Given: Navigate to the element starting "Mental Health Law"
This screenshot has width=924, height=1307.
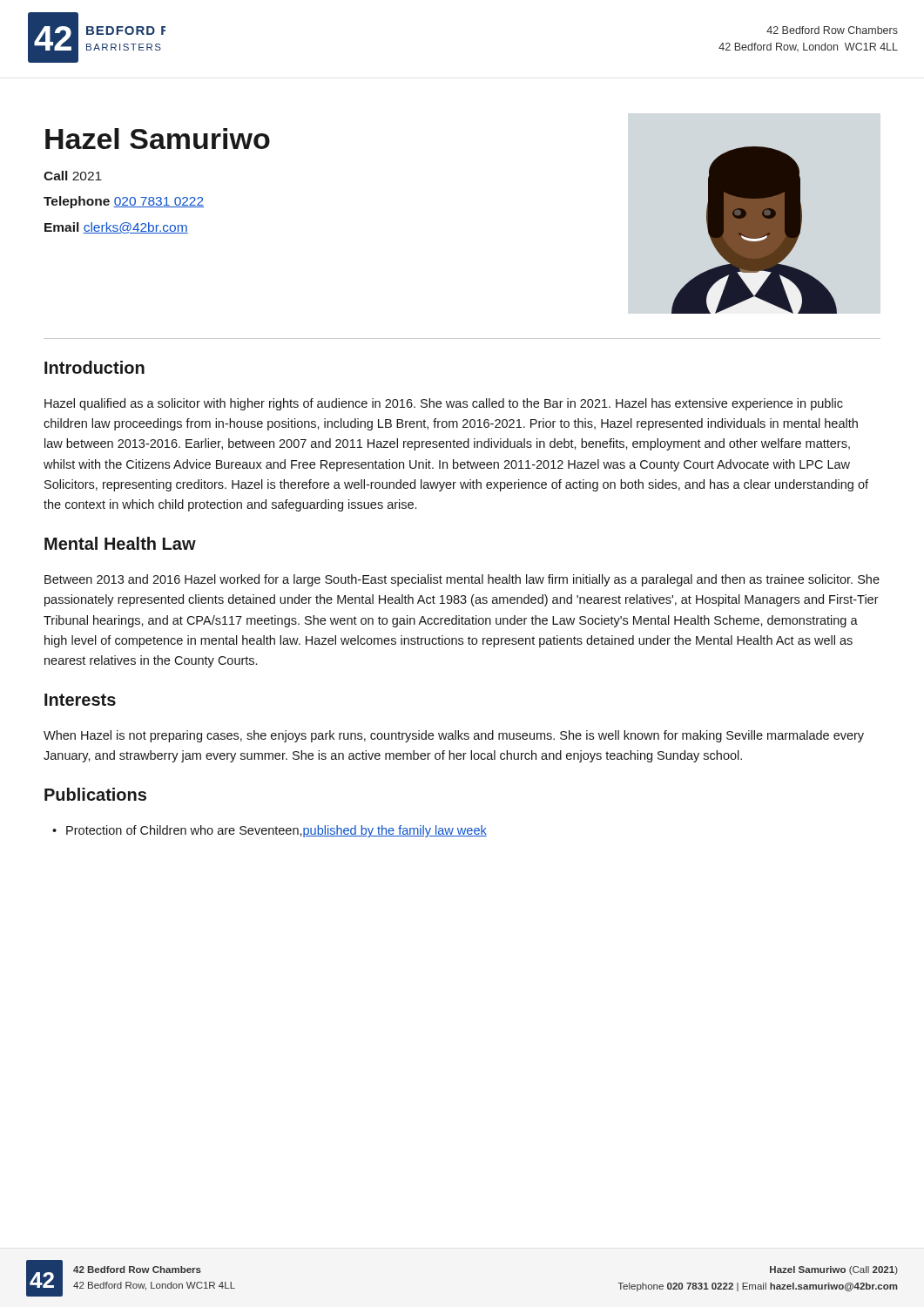Looking at the screenshot, I should pos(120,544).
